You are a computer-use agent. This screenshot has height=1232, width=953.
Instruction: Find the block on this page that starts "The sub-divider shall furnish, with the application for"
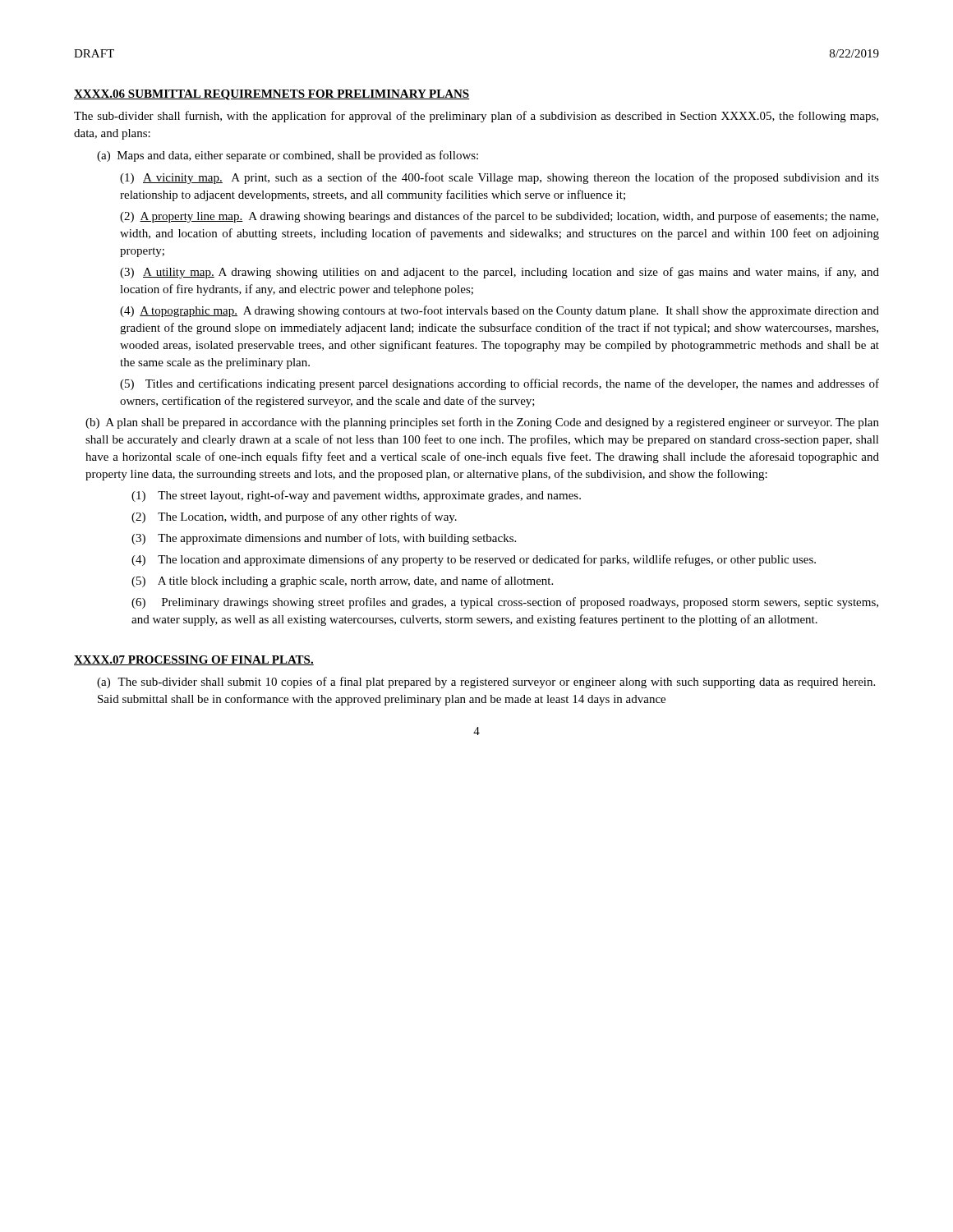(x=476, y=124)
